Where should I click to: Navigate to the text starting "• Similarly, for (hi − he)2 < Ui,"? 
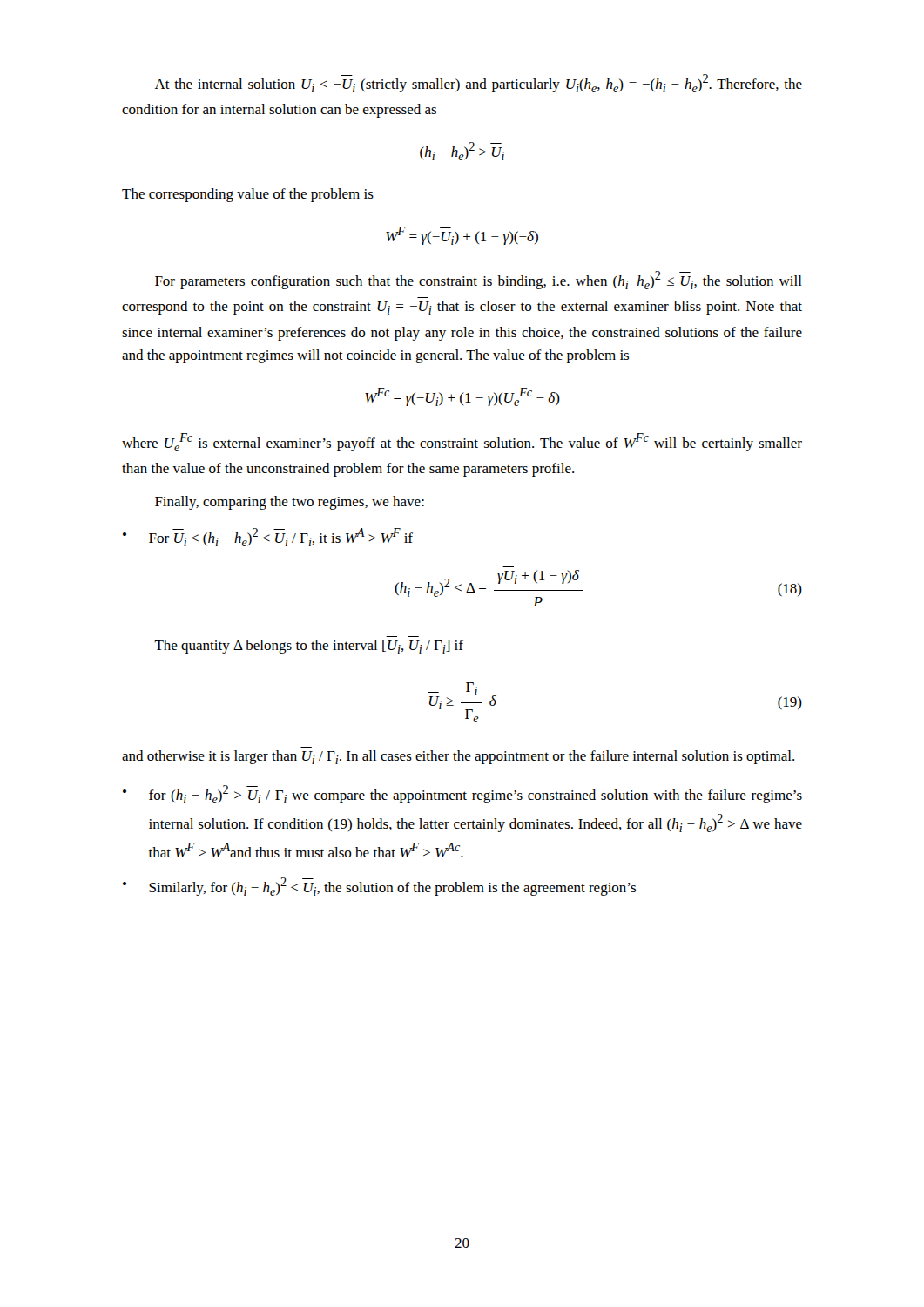click(x=462, y=888)
